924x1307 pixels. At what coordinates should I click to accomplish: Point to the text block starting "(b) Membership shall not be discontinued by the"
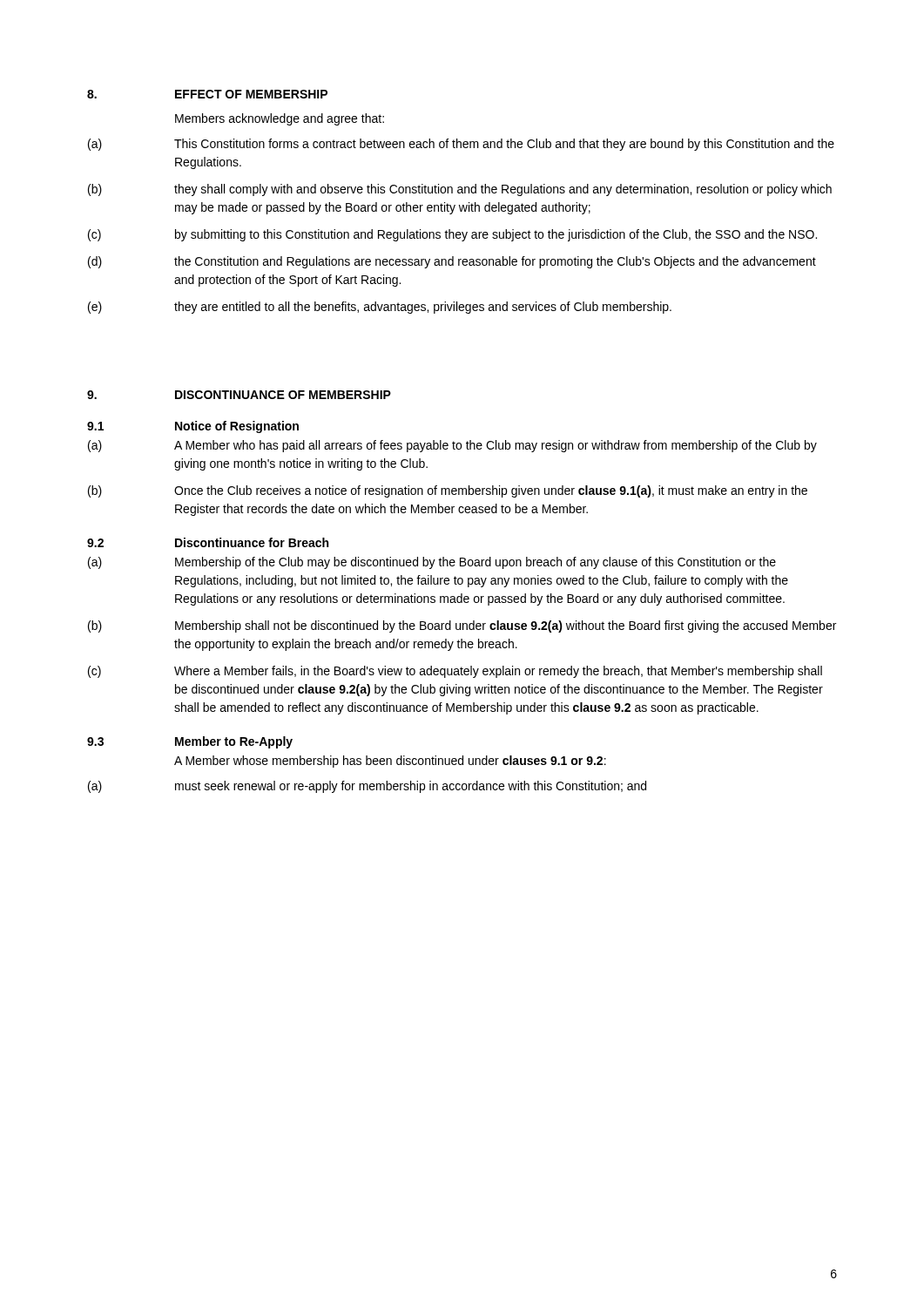[462, 635]
